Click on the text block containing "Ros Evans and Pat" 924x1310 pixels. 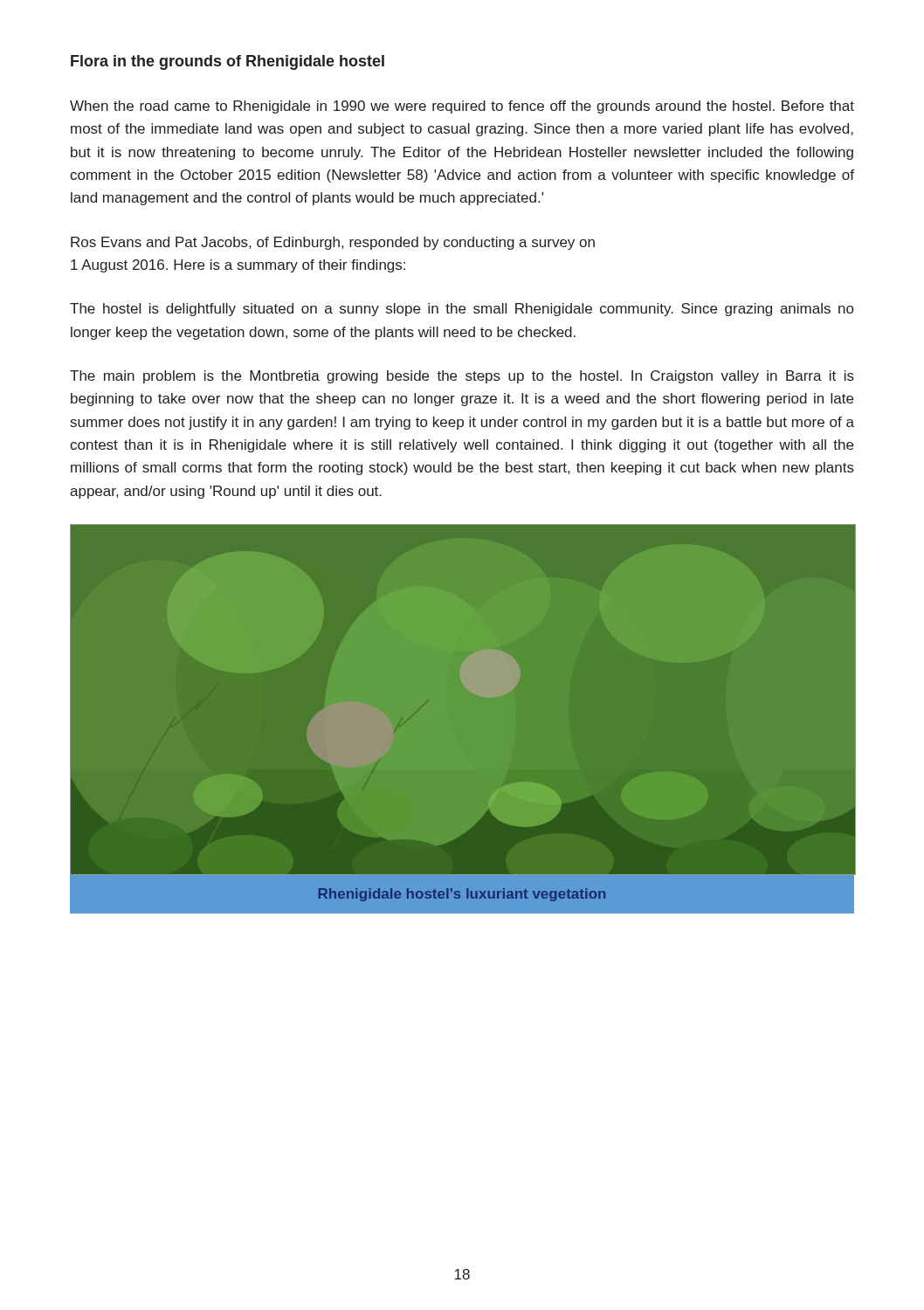click(x=333, y=254)
